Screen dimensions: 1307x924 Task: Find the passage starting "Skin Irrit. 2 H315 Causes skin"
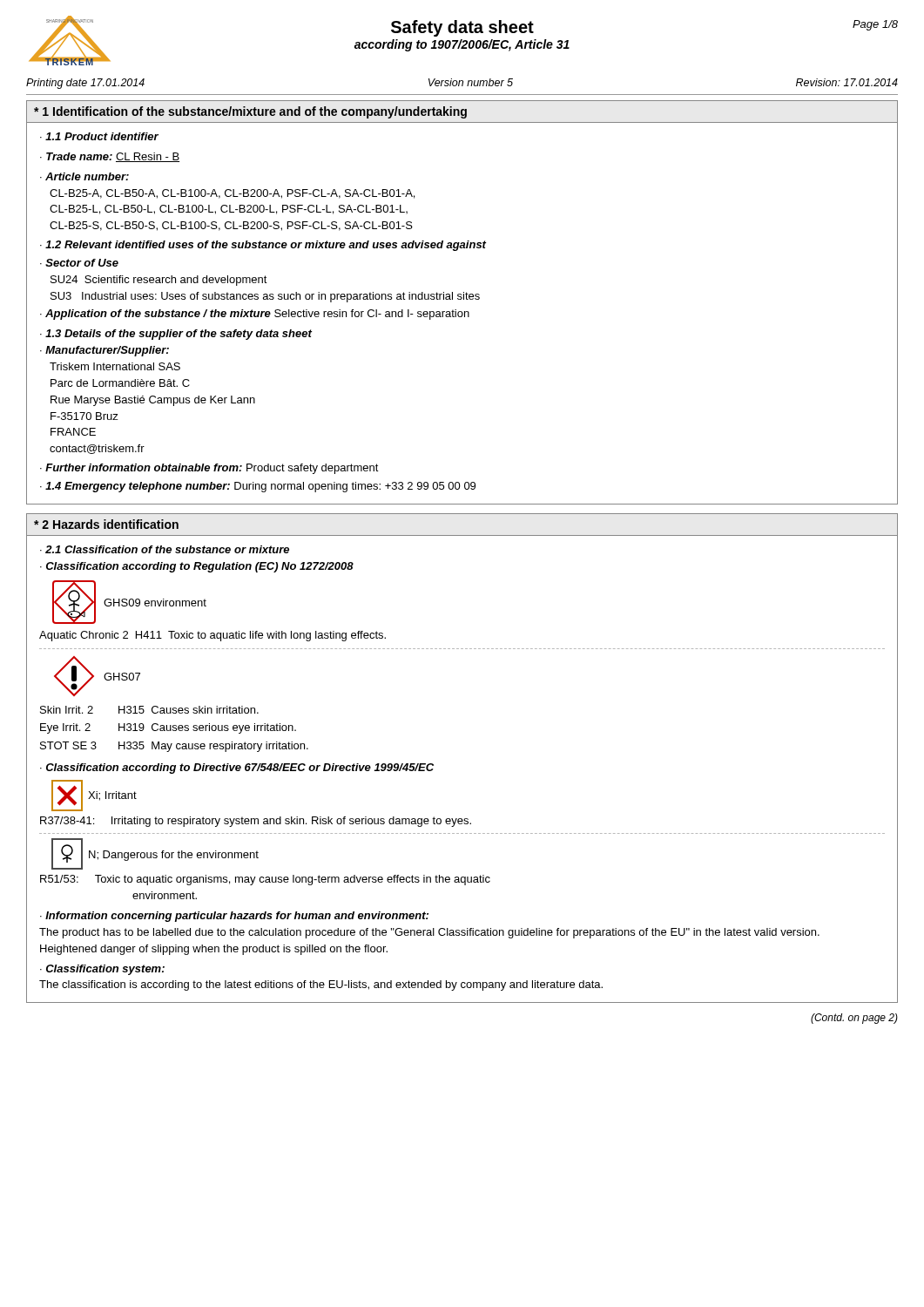[x=149, y=710]
